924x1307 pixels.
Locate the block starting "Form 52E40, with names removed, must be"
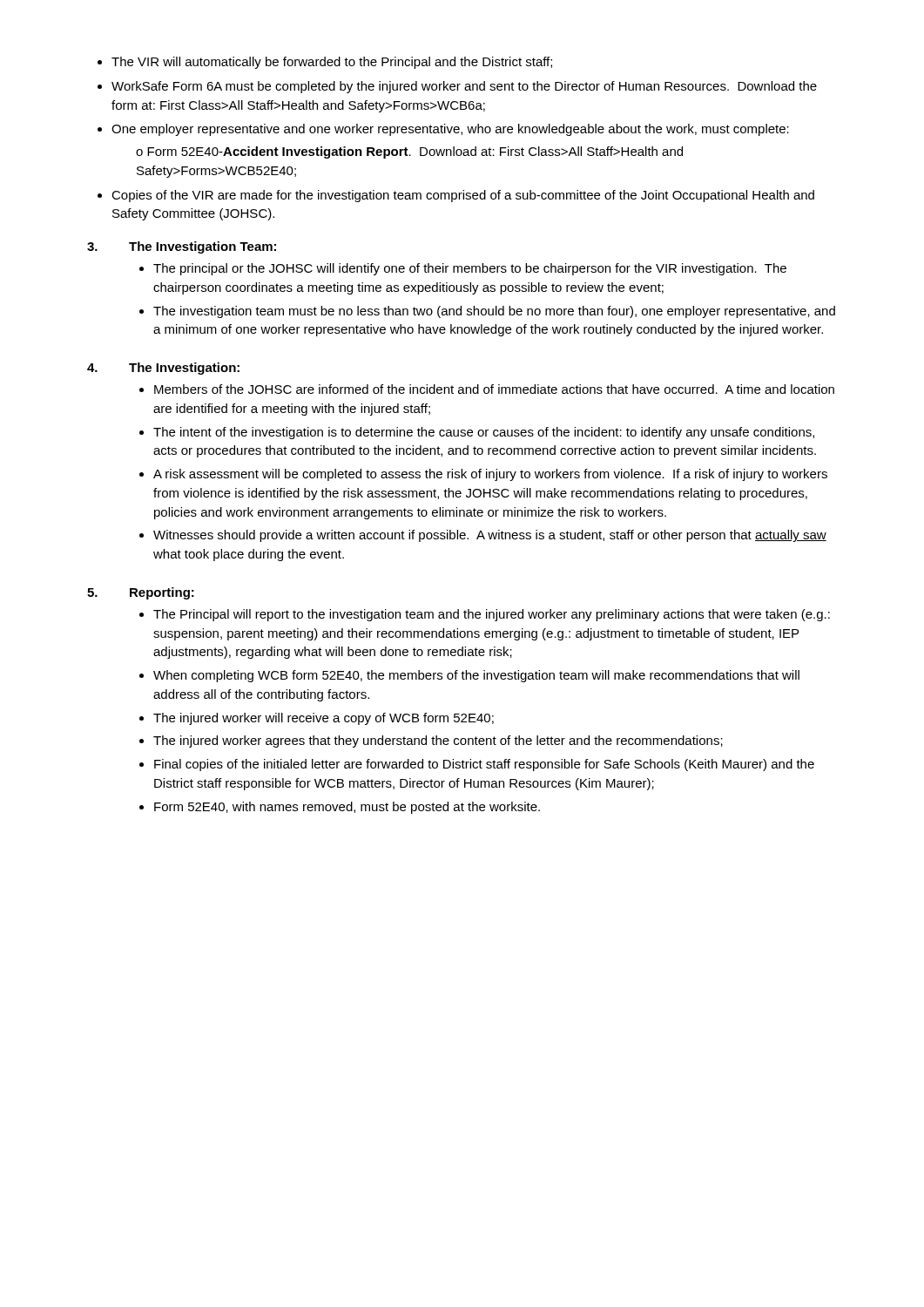tap(347, 806)
